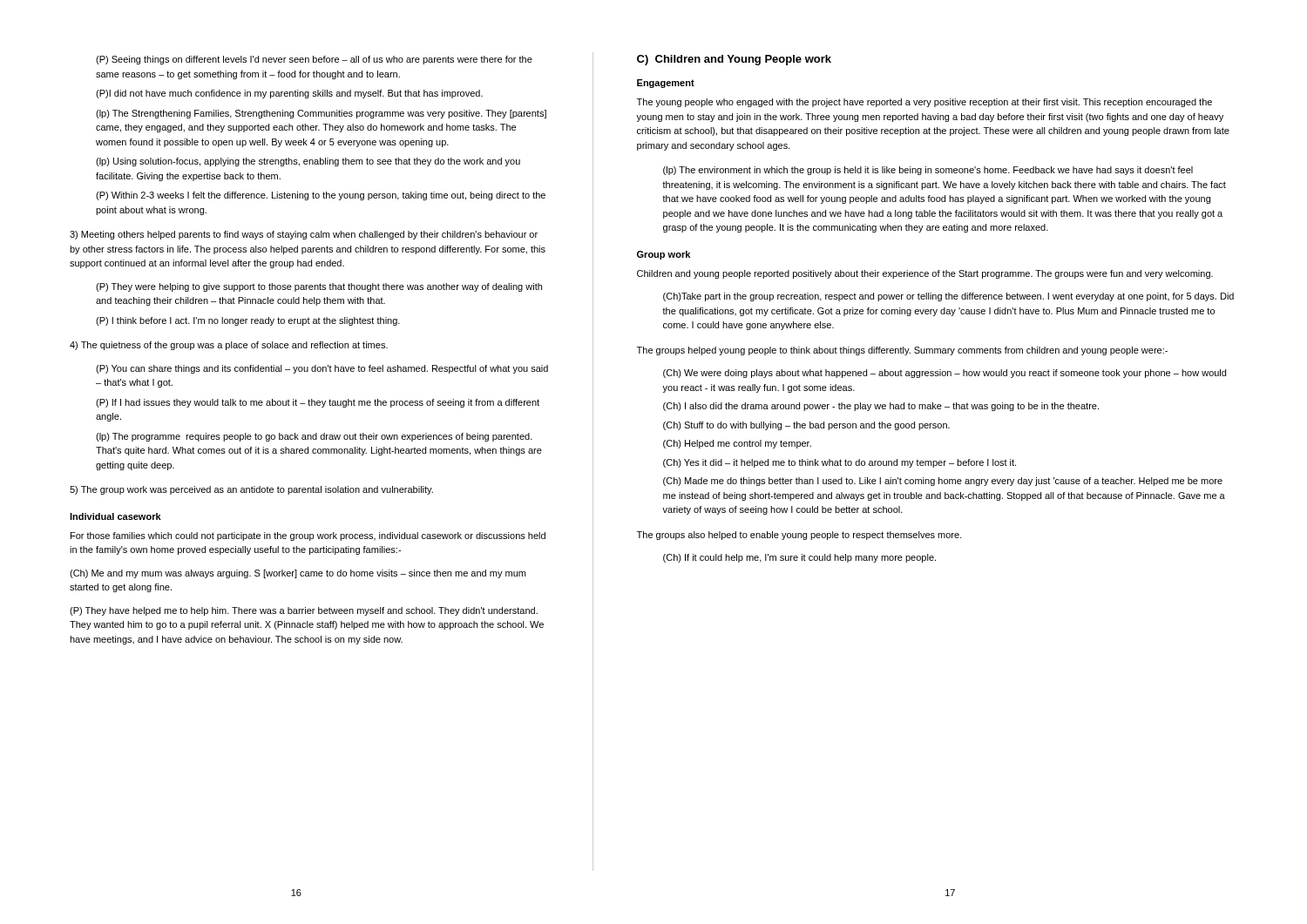This screenshot has height=924, width=1307.
Task: Find the block on this page that starts "(lp) The environment in which the group is"
Action: [x=950, y=199]
